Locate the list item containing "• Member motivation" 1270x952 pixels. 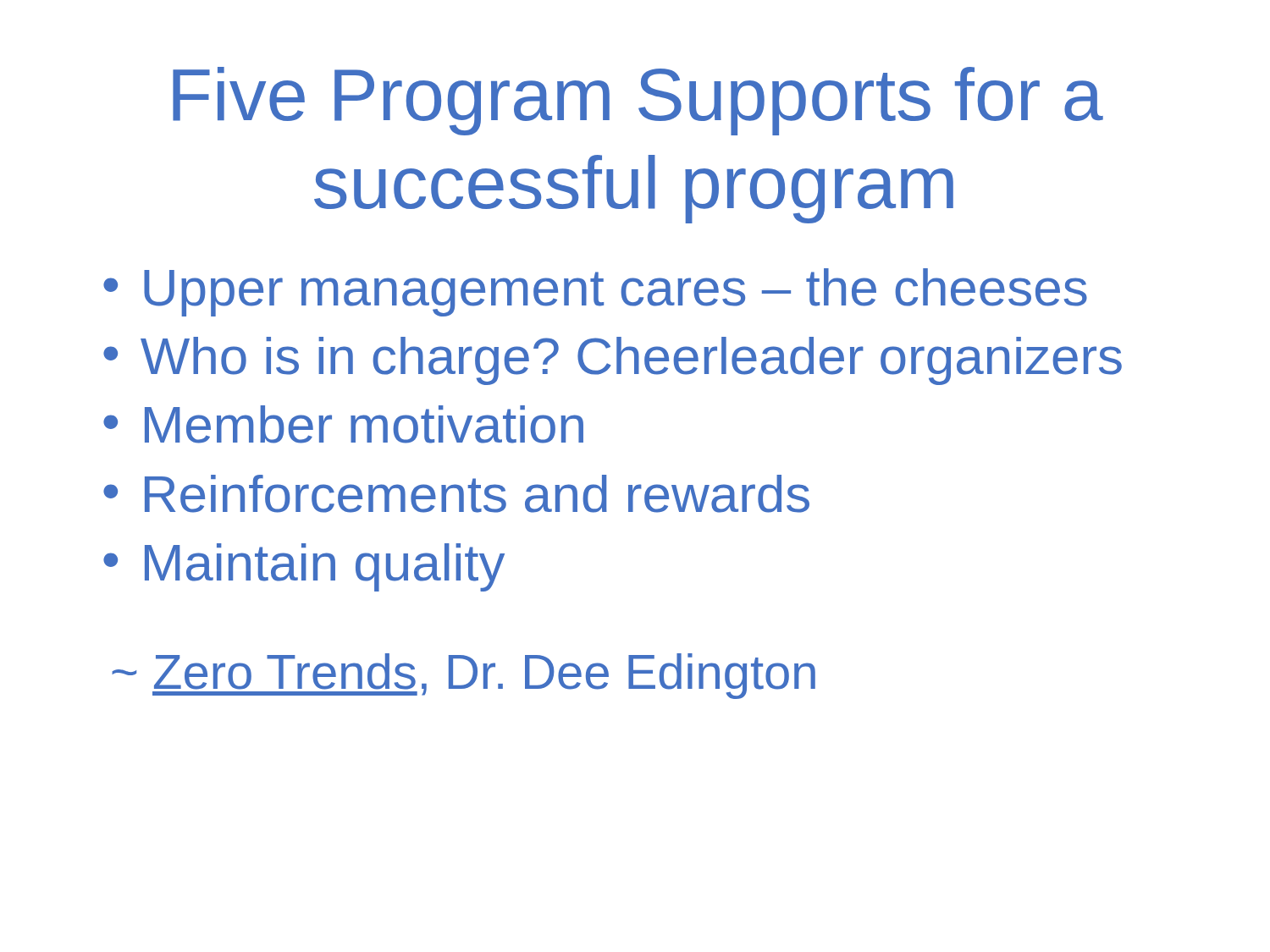point(344,425)
